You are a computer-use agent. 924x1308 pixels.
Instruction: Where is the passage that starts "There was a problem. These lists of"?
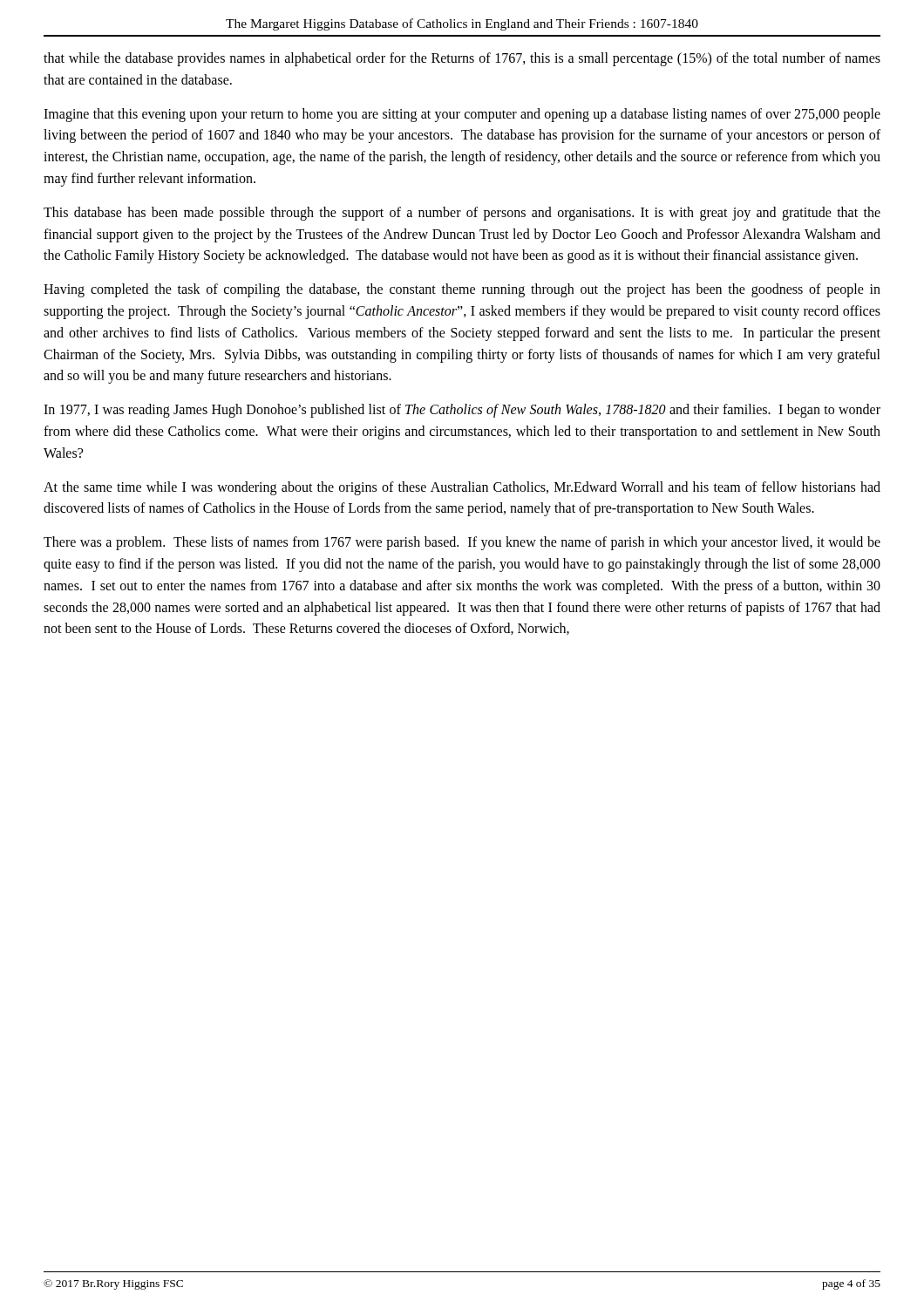(462, 585)
